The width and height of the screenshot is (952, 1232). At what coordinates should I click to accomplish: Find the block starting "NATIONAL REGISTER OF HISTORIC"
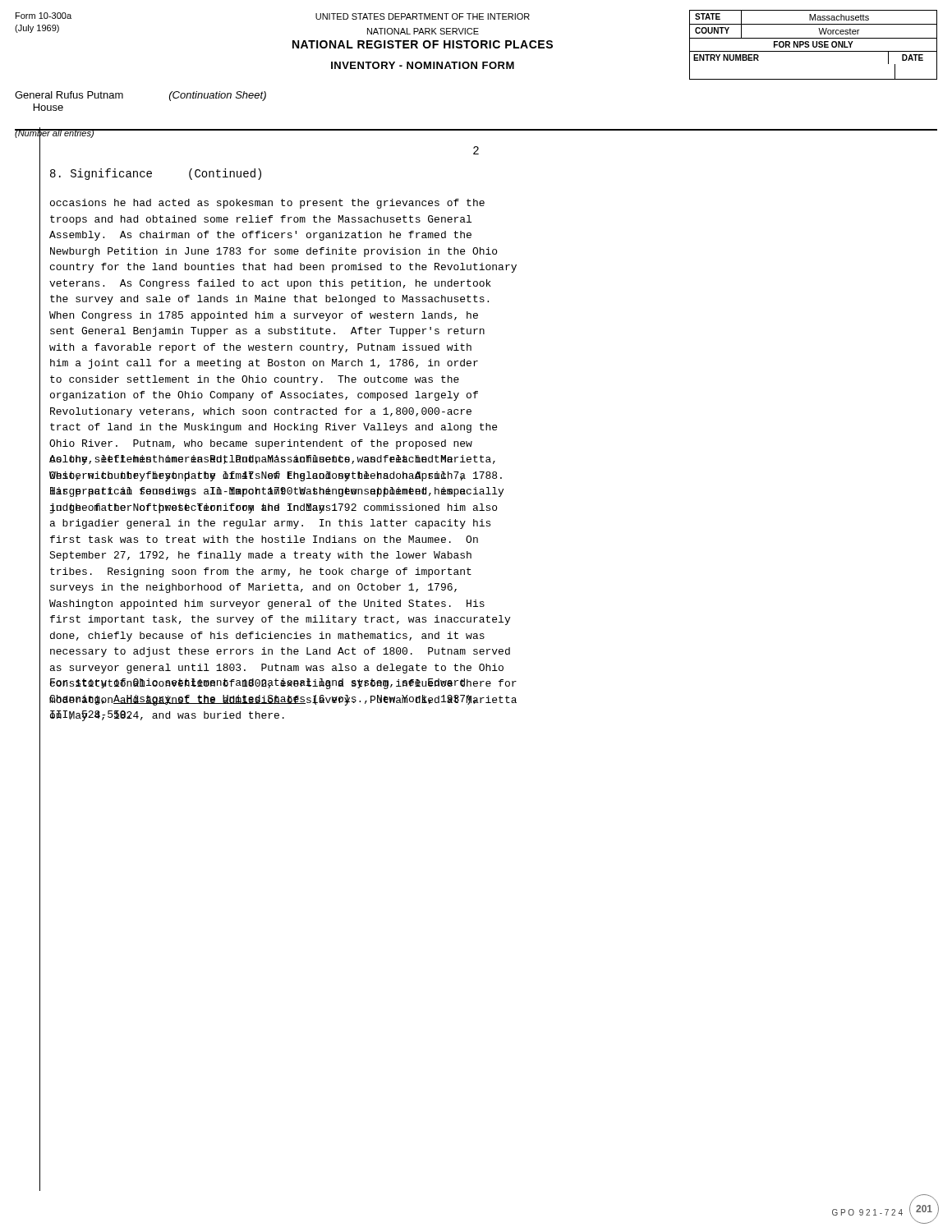(423, 44)
